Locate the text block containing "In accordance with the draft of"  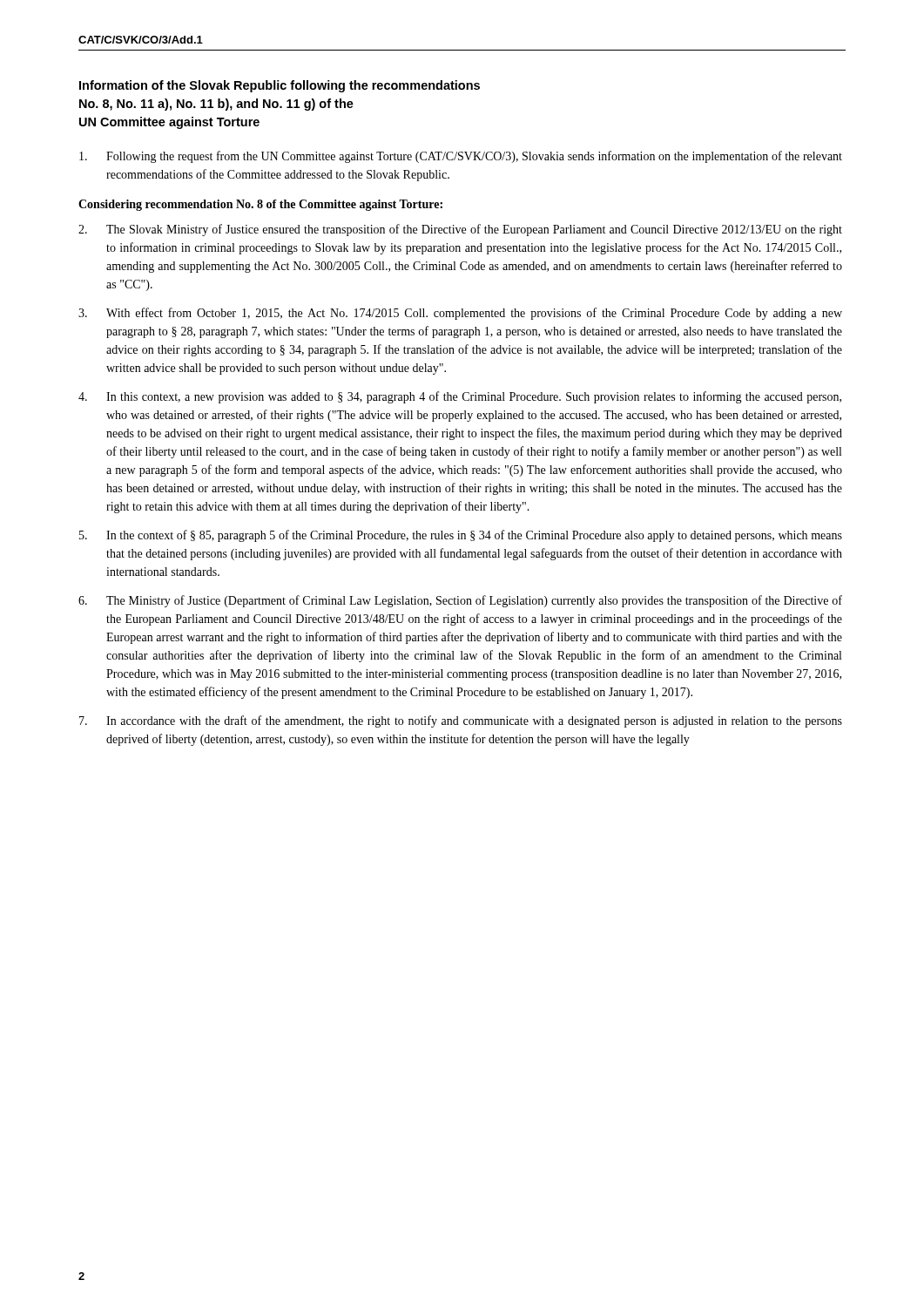[460, 730]
